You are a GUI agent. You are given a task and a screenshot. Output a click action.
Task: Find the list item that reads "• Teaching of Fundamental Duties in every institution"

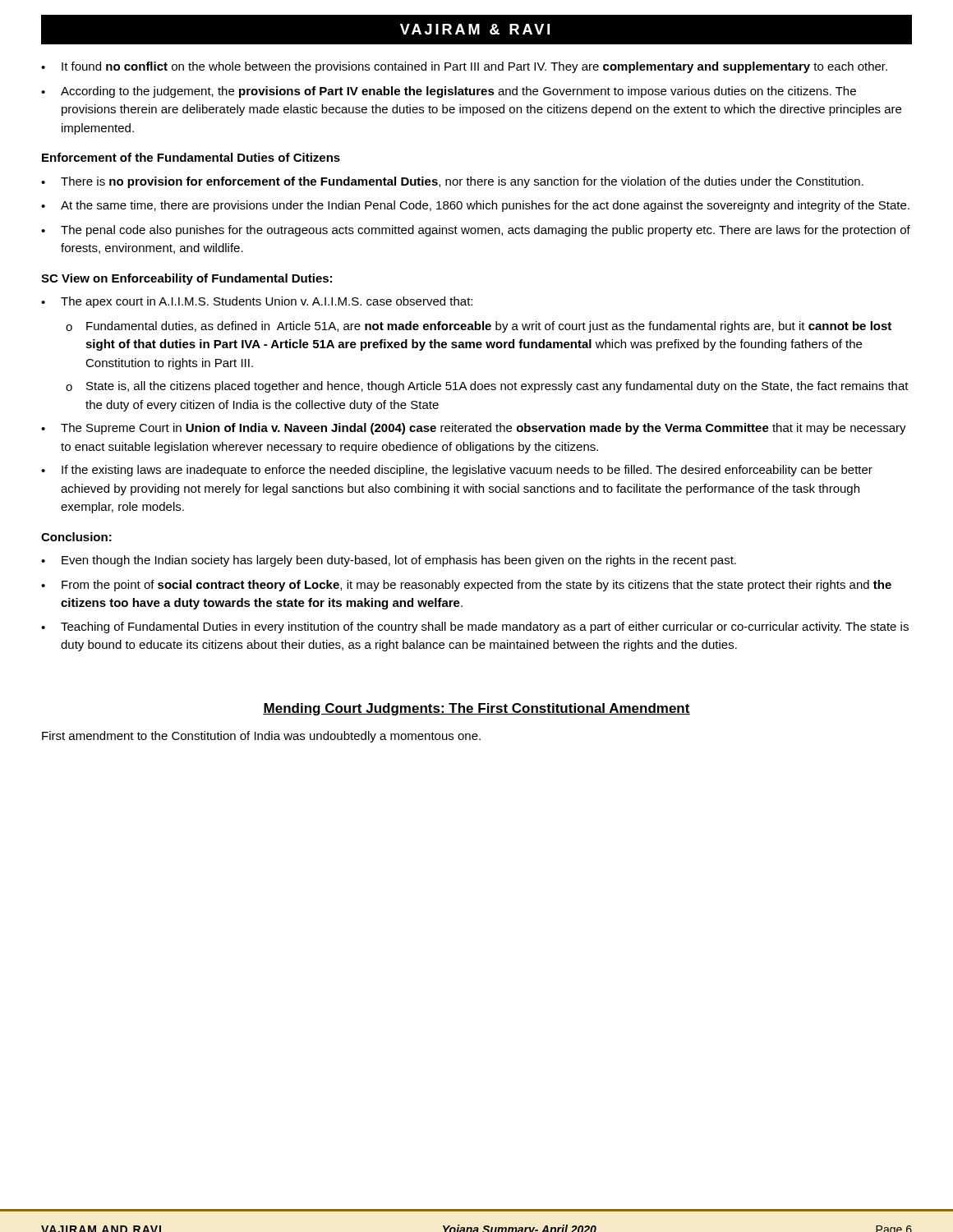coord(476,636)
